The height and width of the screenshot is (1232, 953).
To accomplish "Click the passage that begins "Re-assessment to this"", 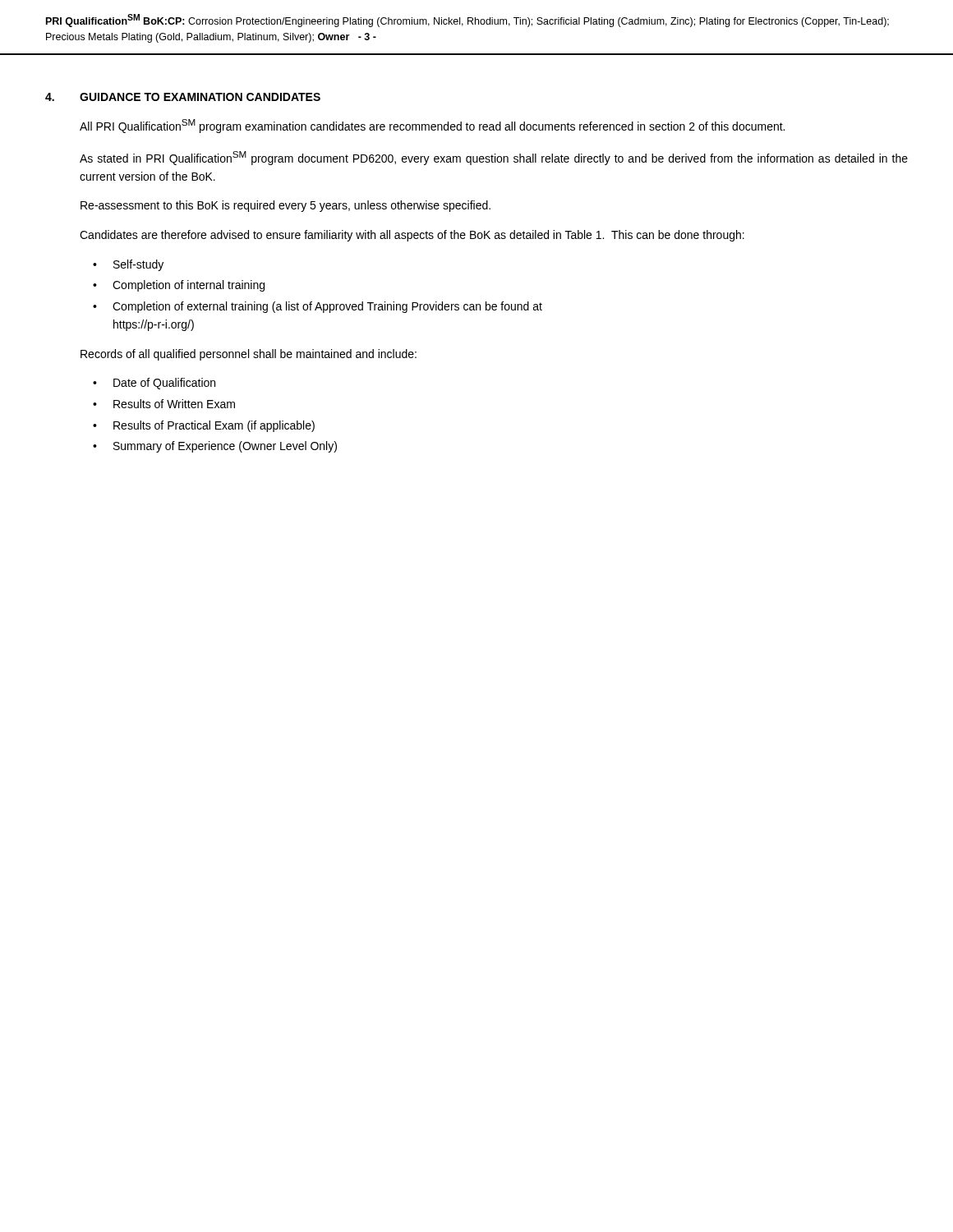I will (x=286, y=206).
